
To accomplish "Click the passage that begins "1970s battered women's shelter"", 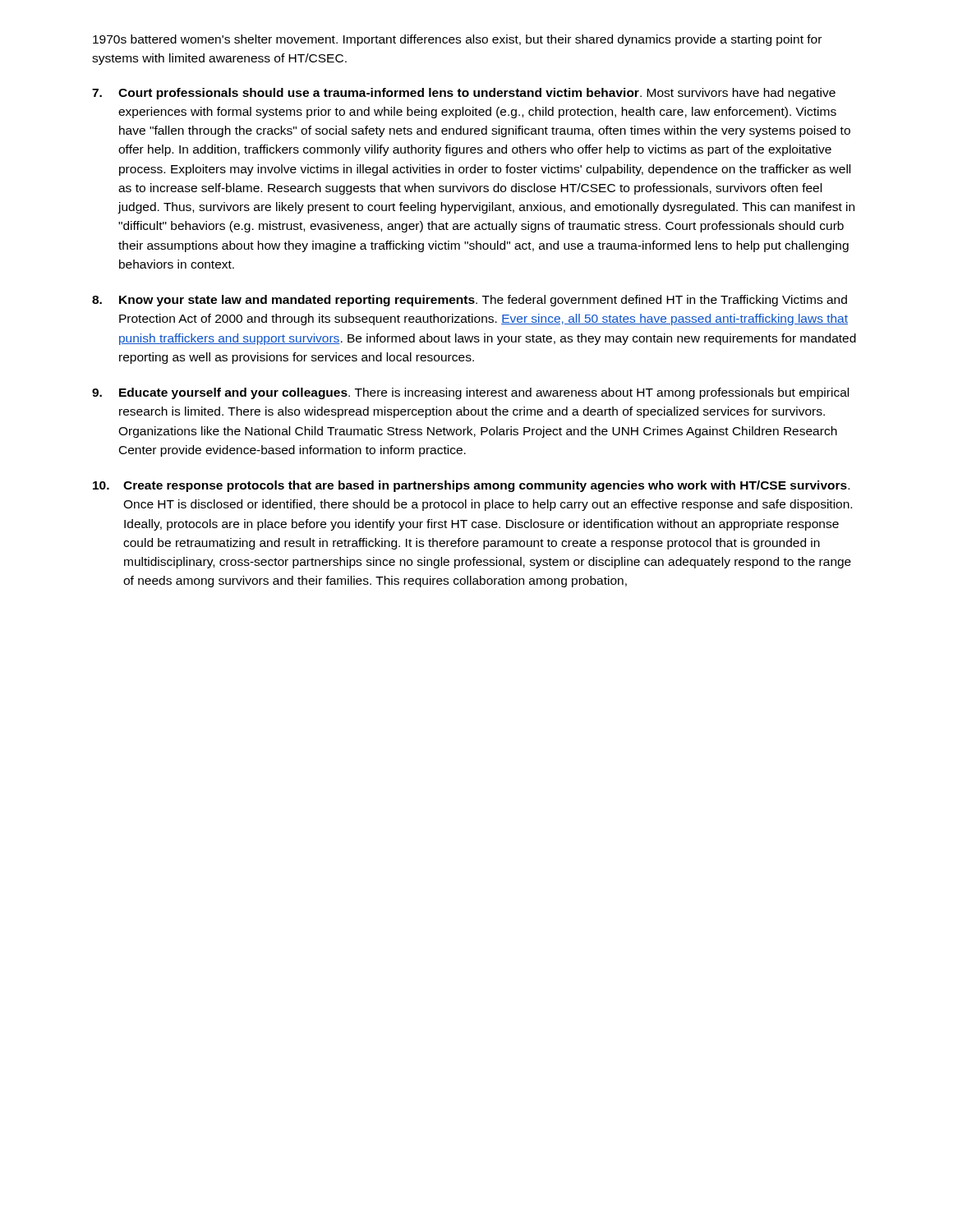I will [457, 49].
